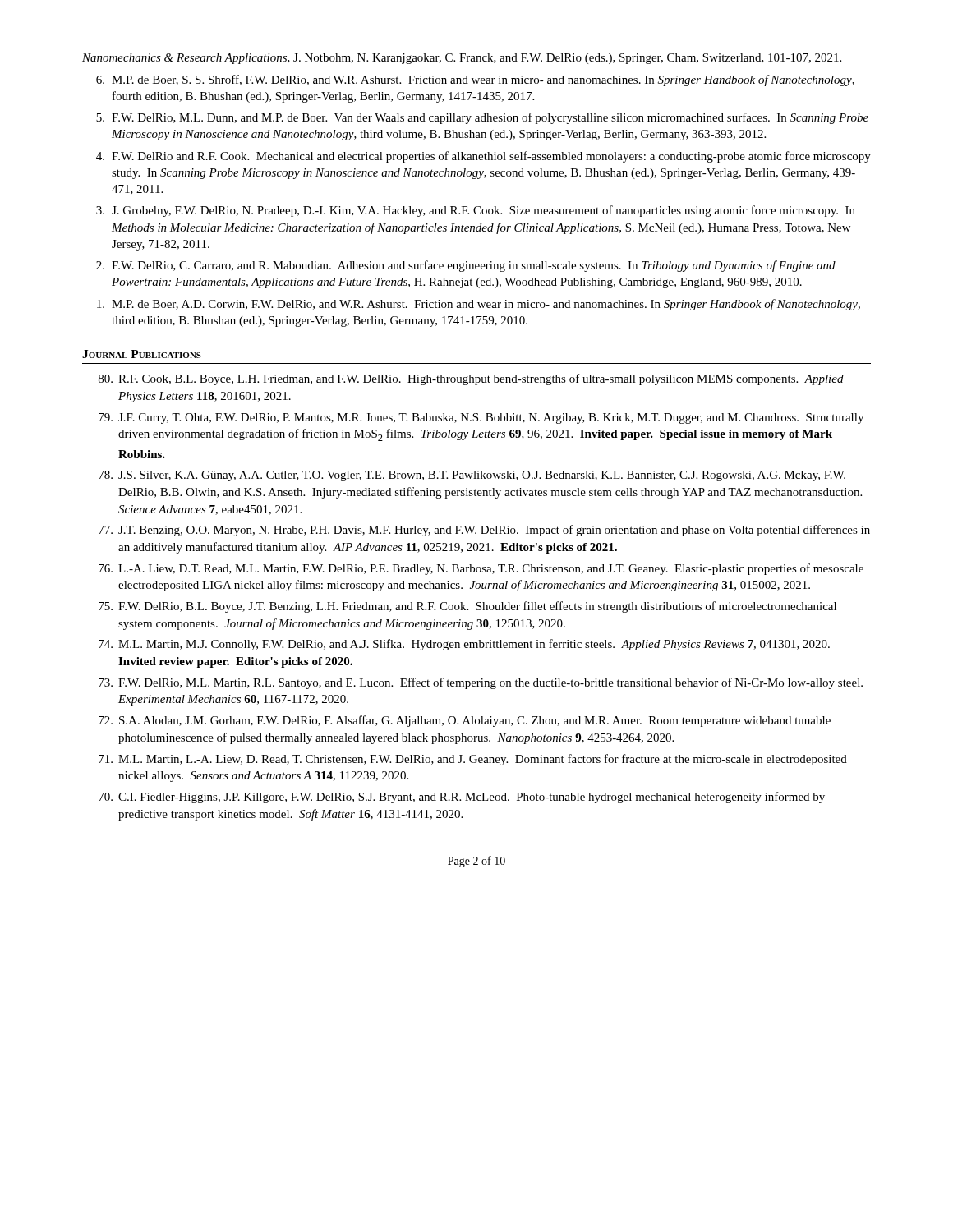
Task: Click on the text block starting "6. M.P. de Boer, S."
Action: [x=476, y=88]
